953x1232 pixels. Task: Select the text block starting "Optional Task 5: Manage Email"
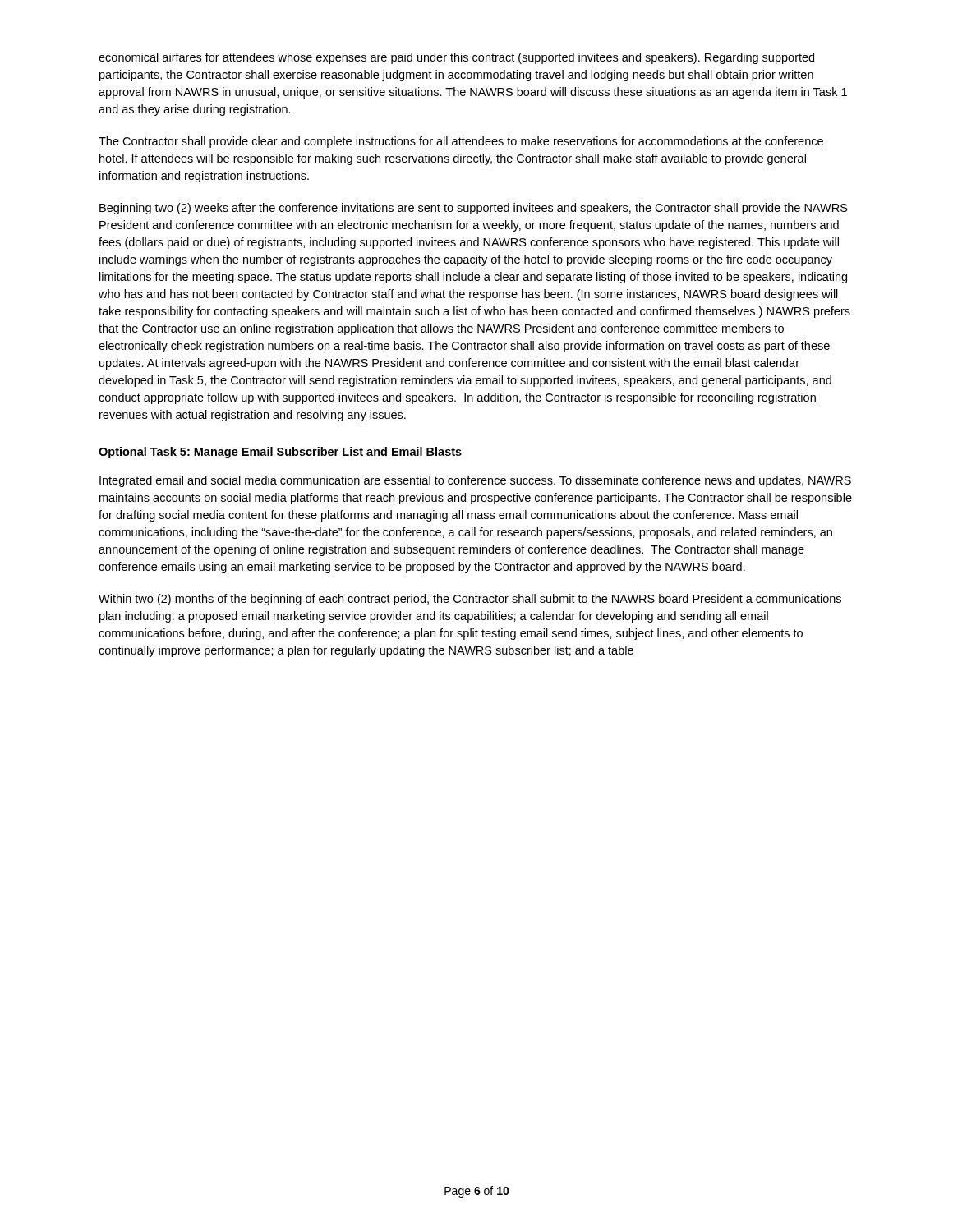[x=280, y=452]
